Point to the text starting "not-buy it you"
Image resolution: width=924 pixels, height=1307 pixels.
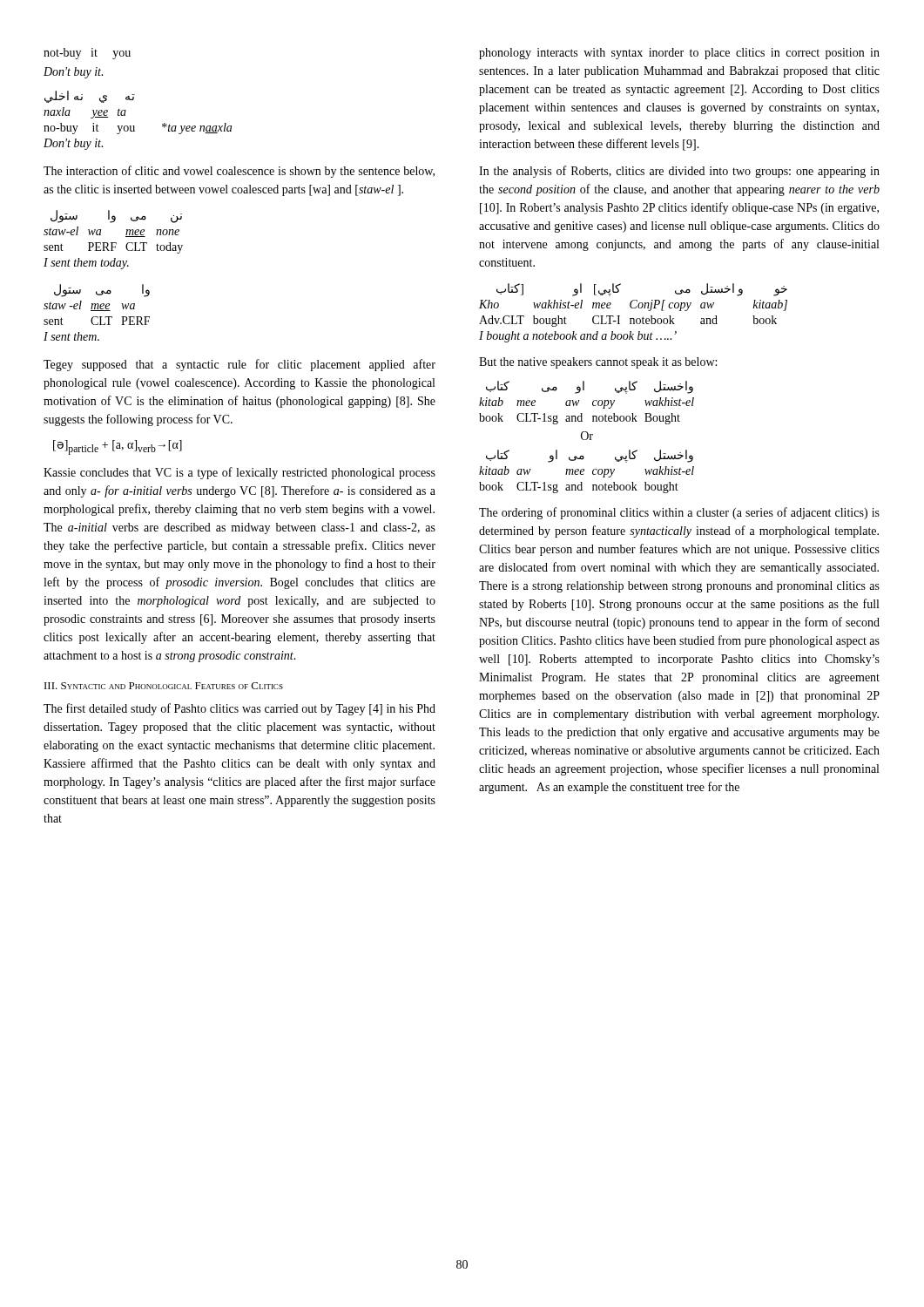pyautogui.click(x=87, y=62)
